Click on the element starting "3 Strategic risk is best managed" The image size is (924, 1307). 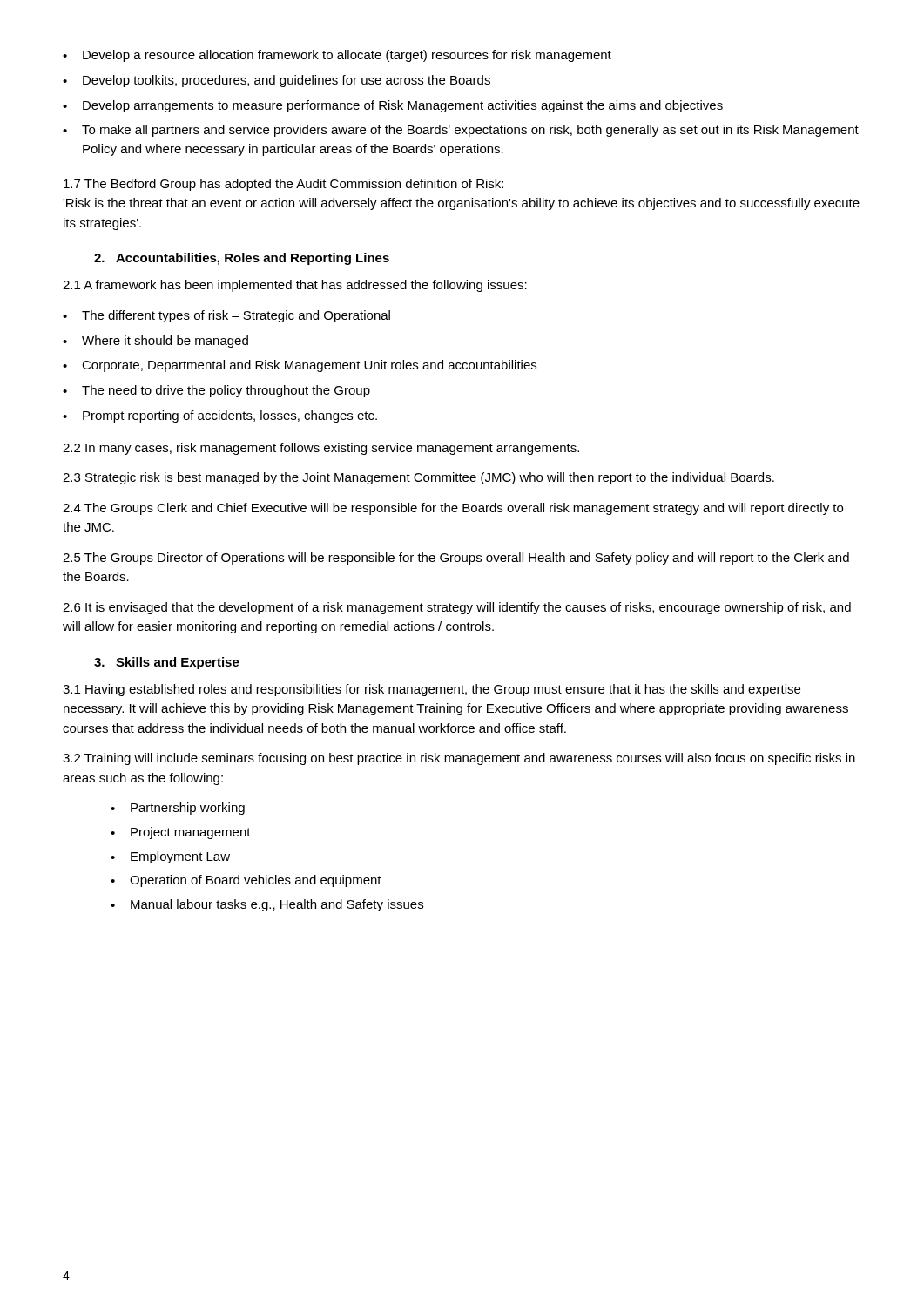point(419,477)
